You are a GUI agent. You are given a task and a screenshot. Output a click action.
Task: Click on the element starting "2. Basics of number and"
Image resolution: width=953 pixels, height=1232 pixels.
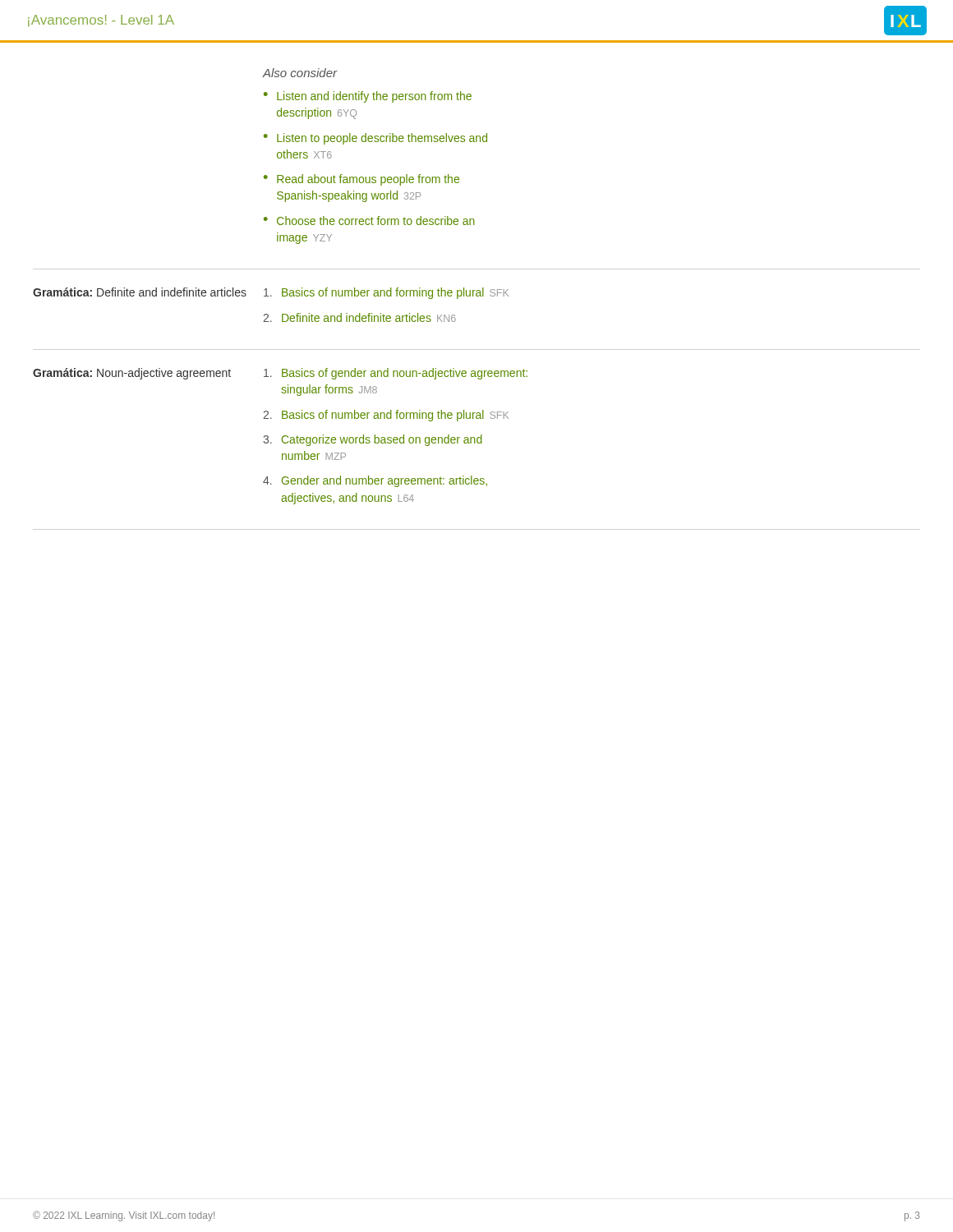pos(386,415)
